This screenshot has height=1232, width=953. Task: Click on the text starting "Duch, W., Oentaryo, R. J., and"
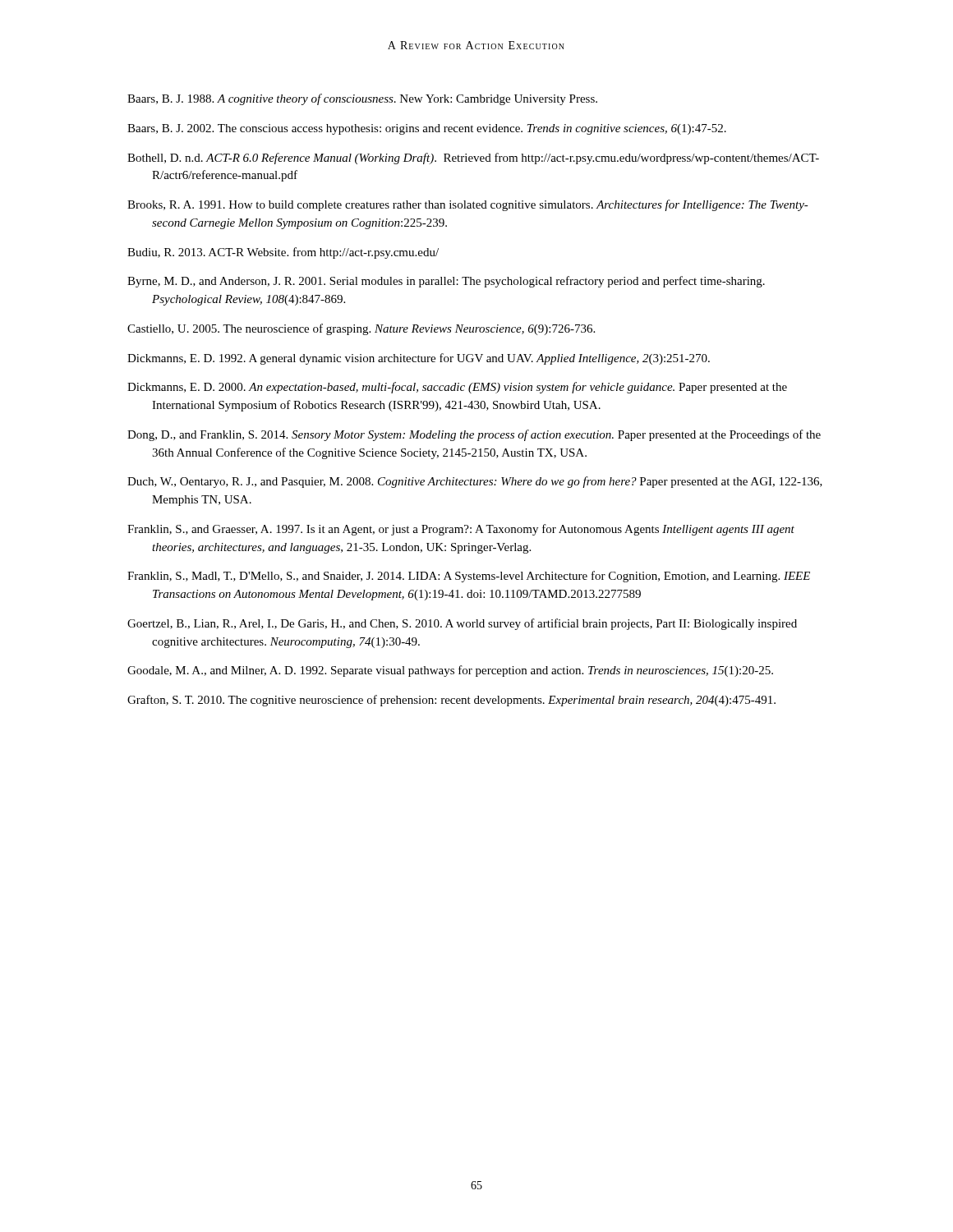tap(475, 490)
